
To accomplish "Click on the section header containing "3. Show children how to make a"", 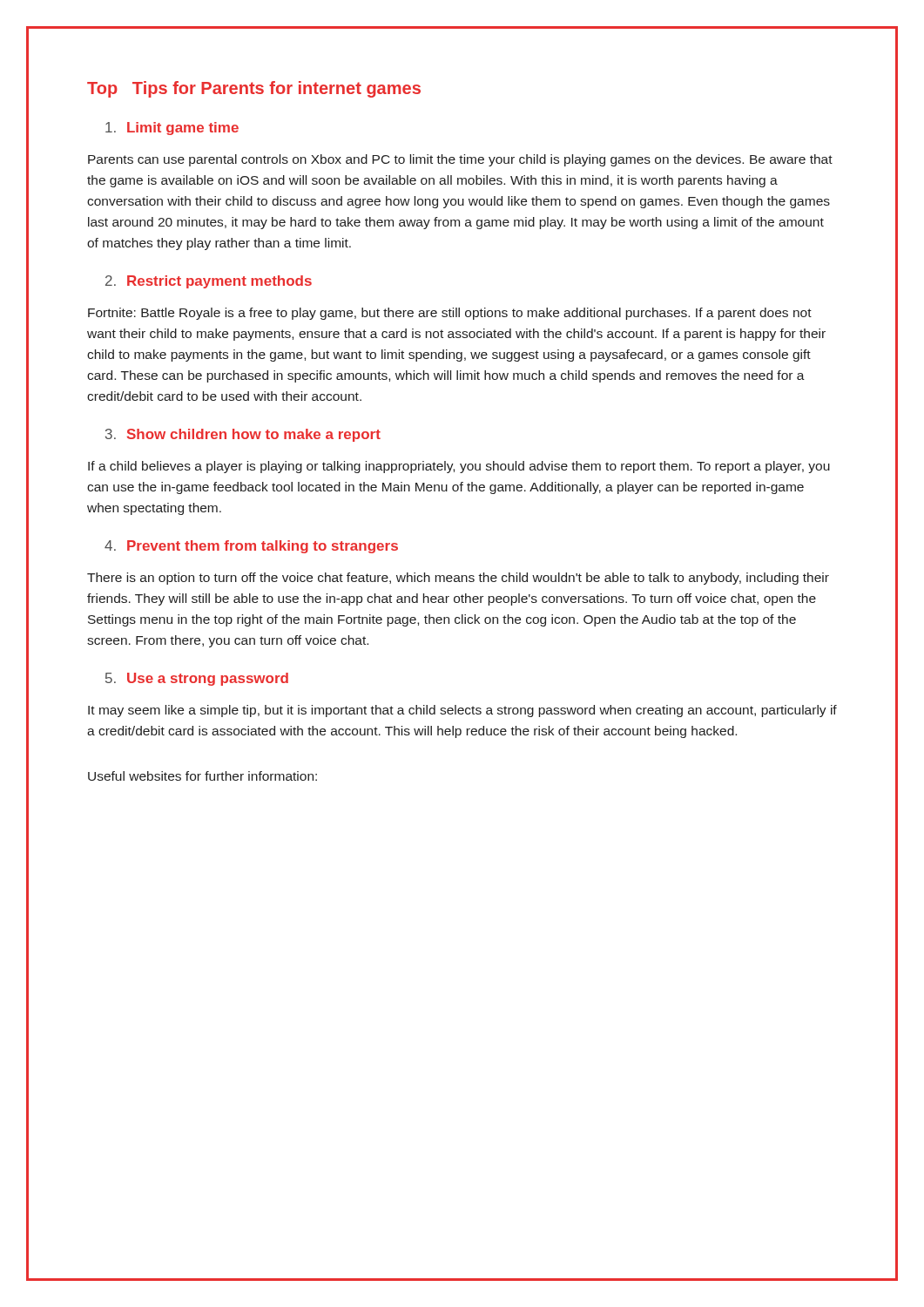I will [x=242, y=435].
